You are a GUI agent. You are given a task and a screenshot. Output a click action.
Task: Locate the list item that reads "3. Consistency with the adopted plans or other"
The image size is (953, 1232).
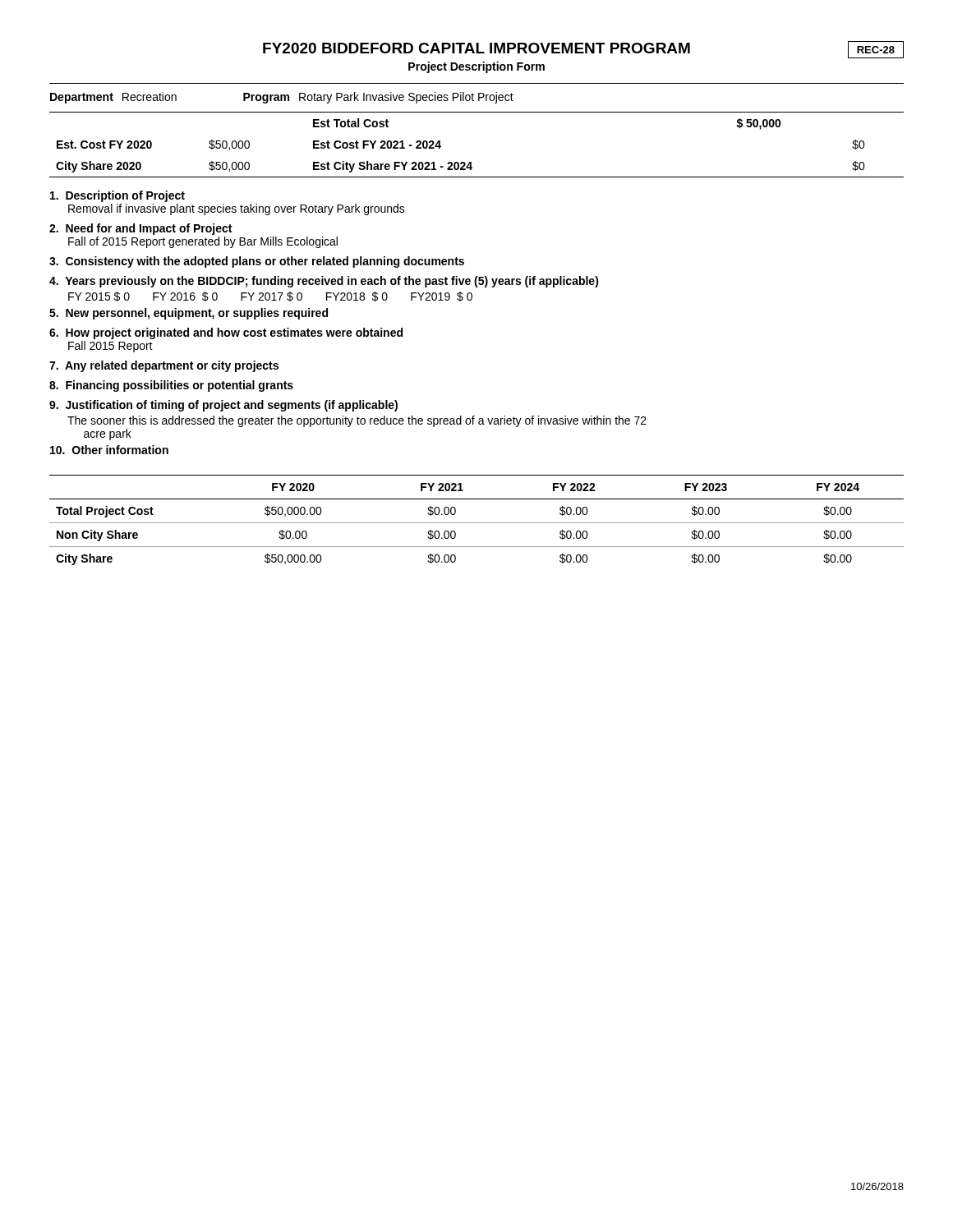point(257,261)
